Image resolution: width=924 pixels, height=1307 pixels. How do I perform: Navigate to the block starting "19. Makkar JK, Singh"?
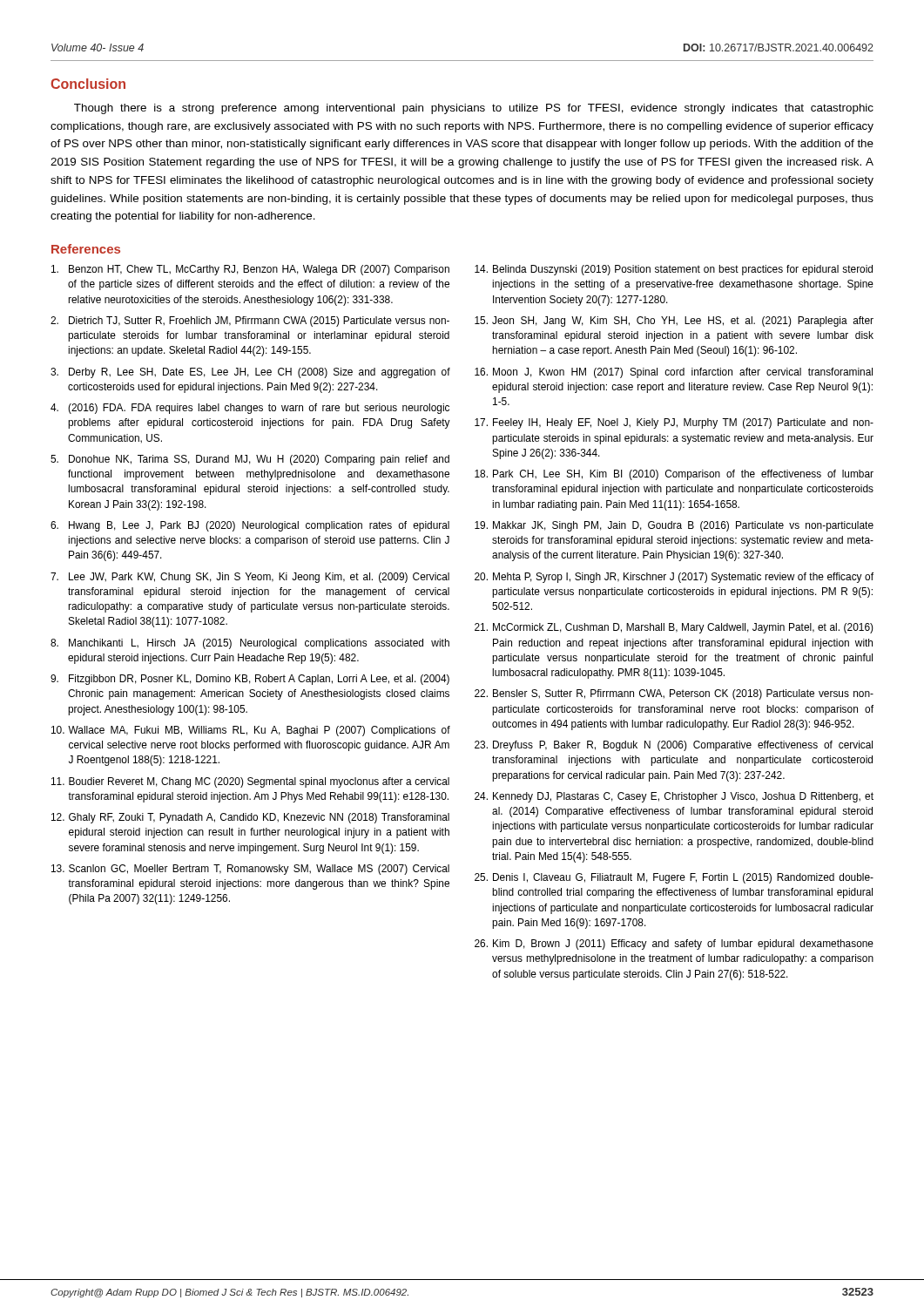click(674, 541)
